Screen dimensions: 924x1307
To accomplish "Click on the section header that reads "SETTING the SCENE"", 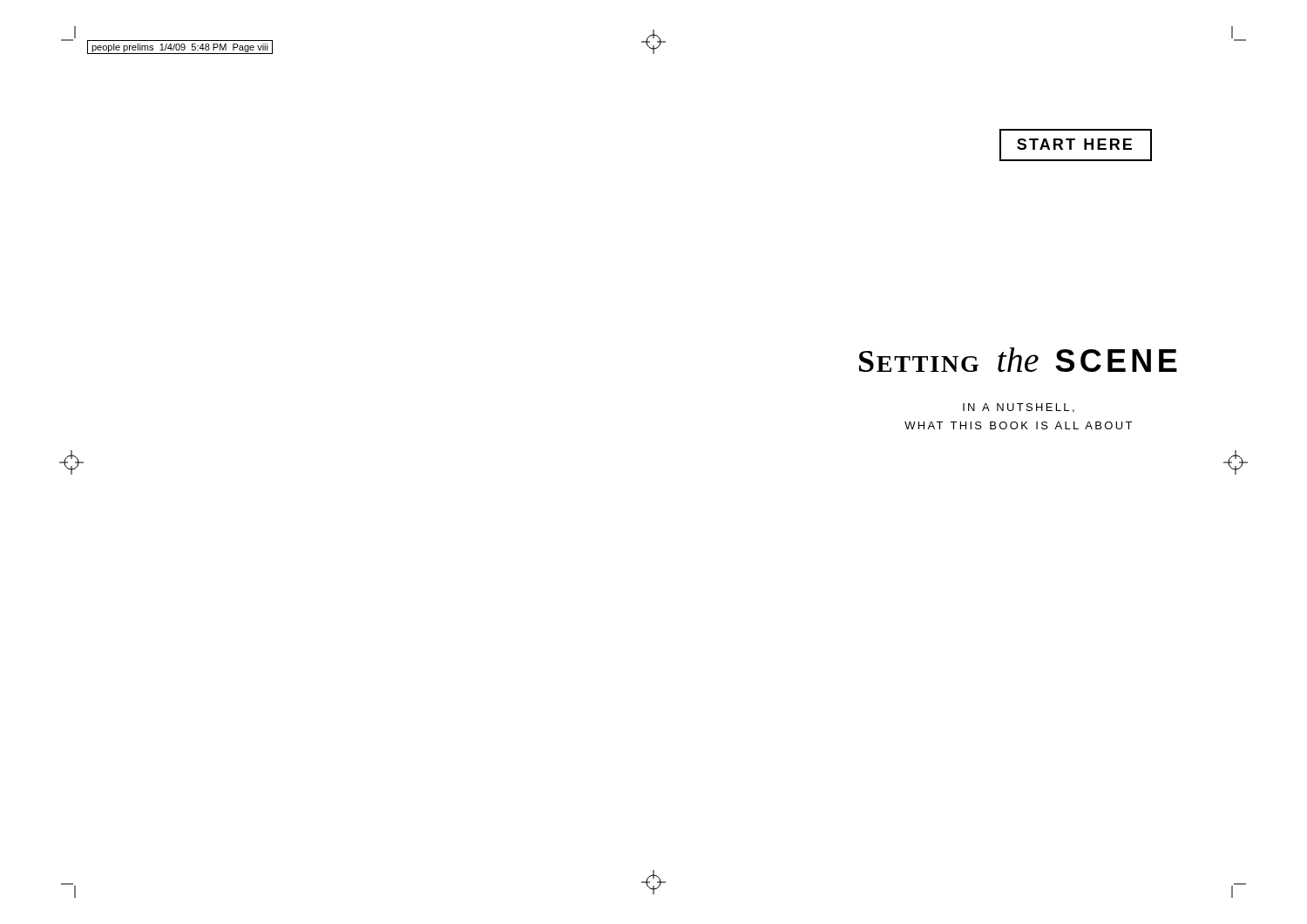I will (1019, 360).
